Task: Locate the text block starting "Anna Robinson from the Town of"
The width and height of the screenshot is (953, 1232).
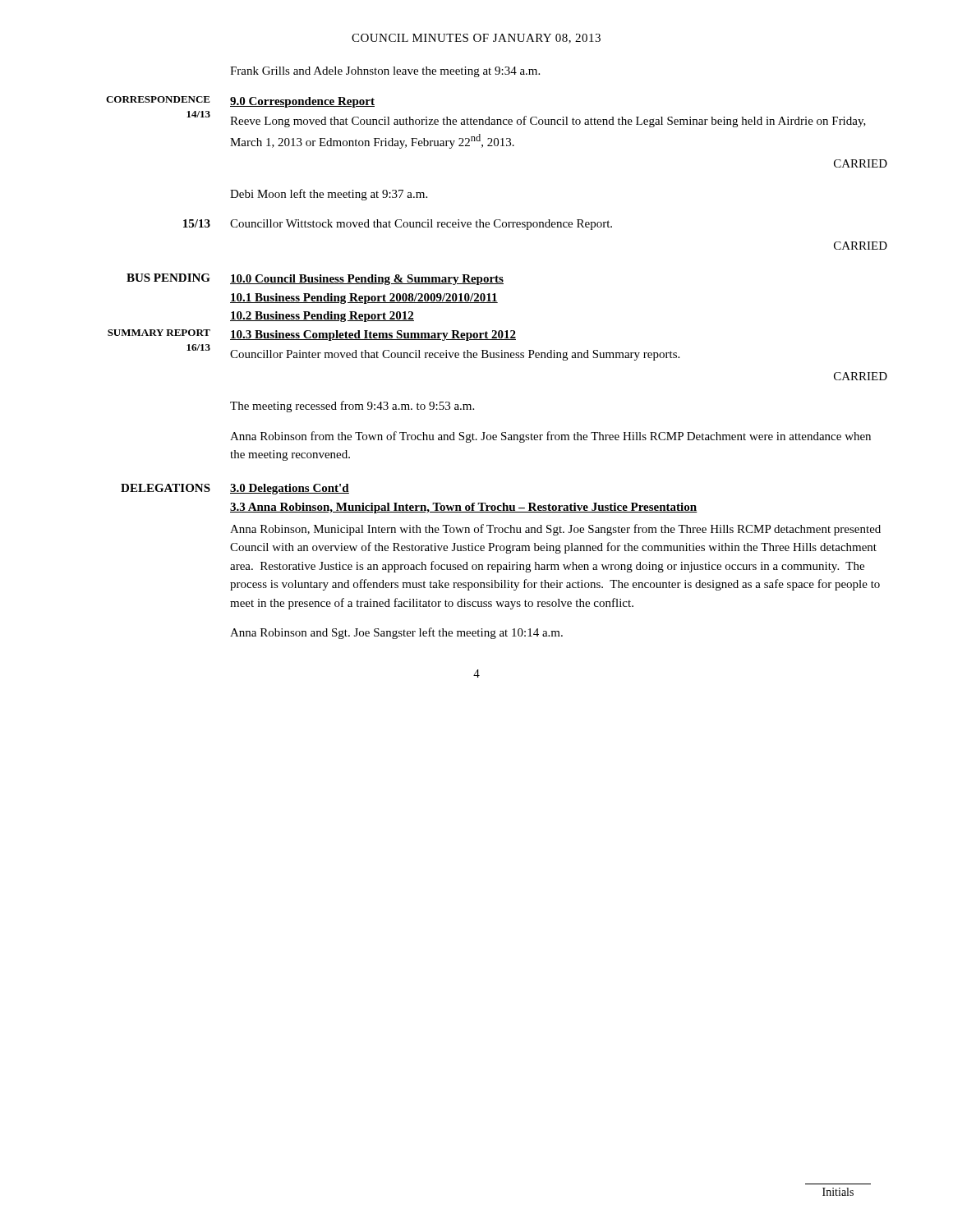Action: pyautogui.click(x=551, y=445)
